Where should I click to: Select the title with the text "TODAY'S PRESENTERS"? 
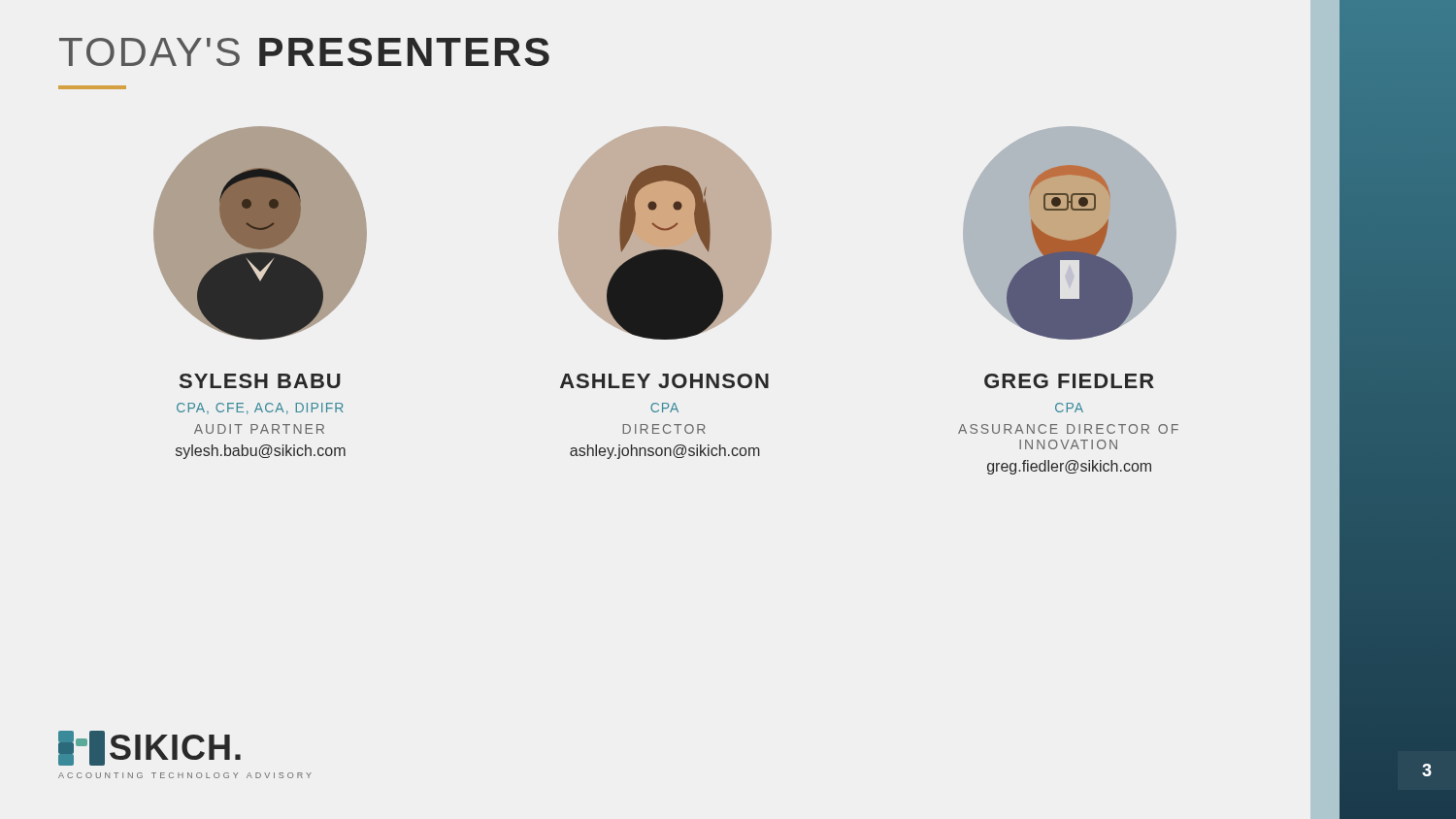pos(305,59)
